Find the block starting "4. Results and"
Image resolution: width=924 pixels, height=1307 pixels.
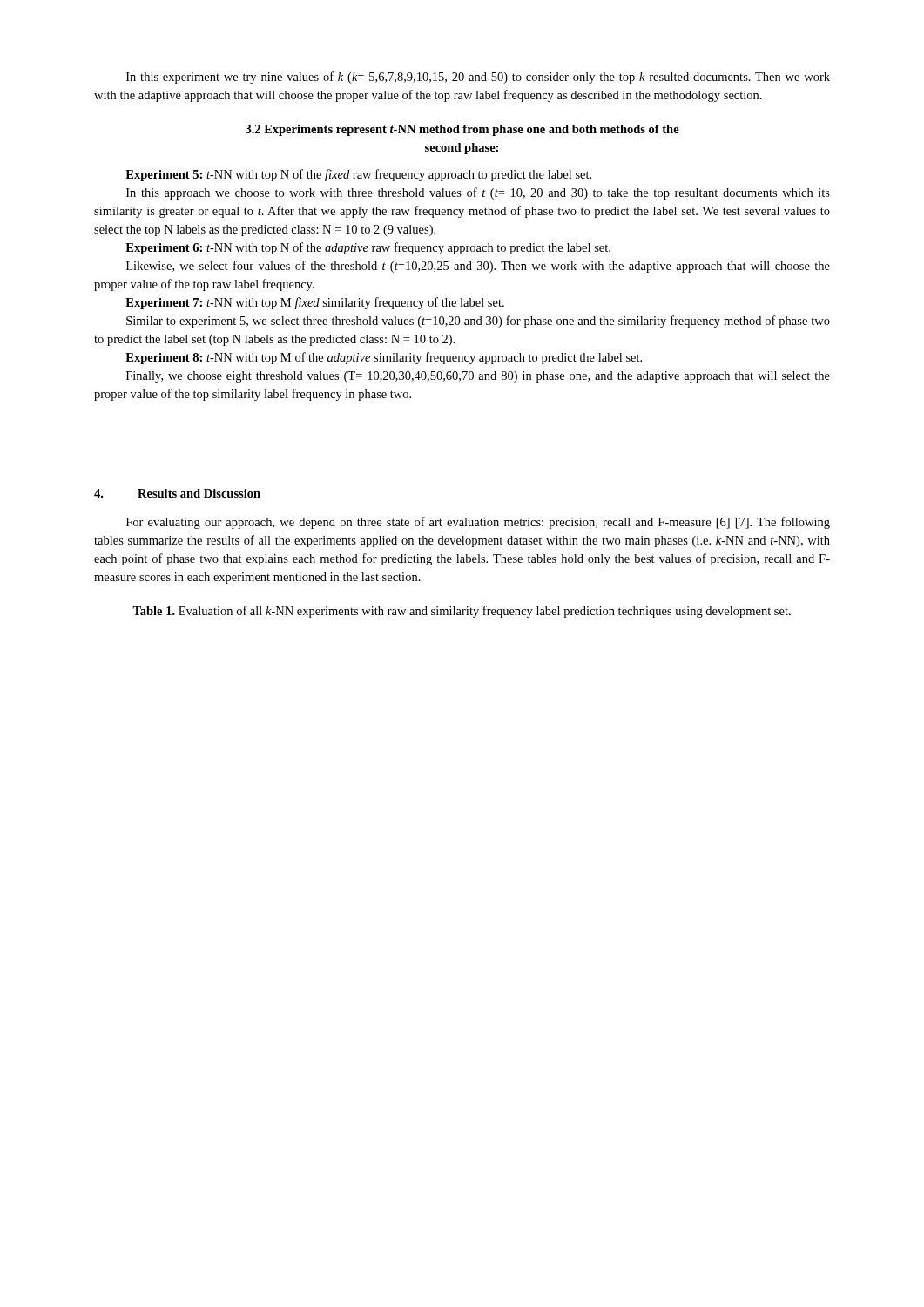coord(177,494)
